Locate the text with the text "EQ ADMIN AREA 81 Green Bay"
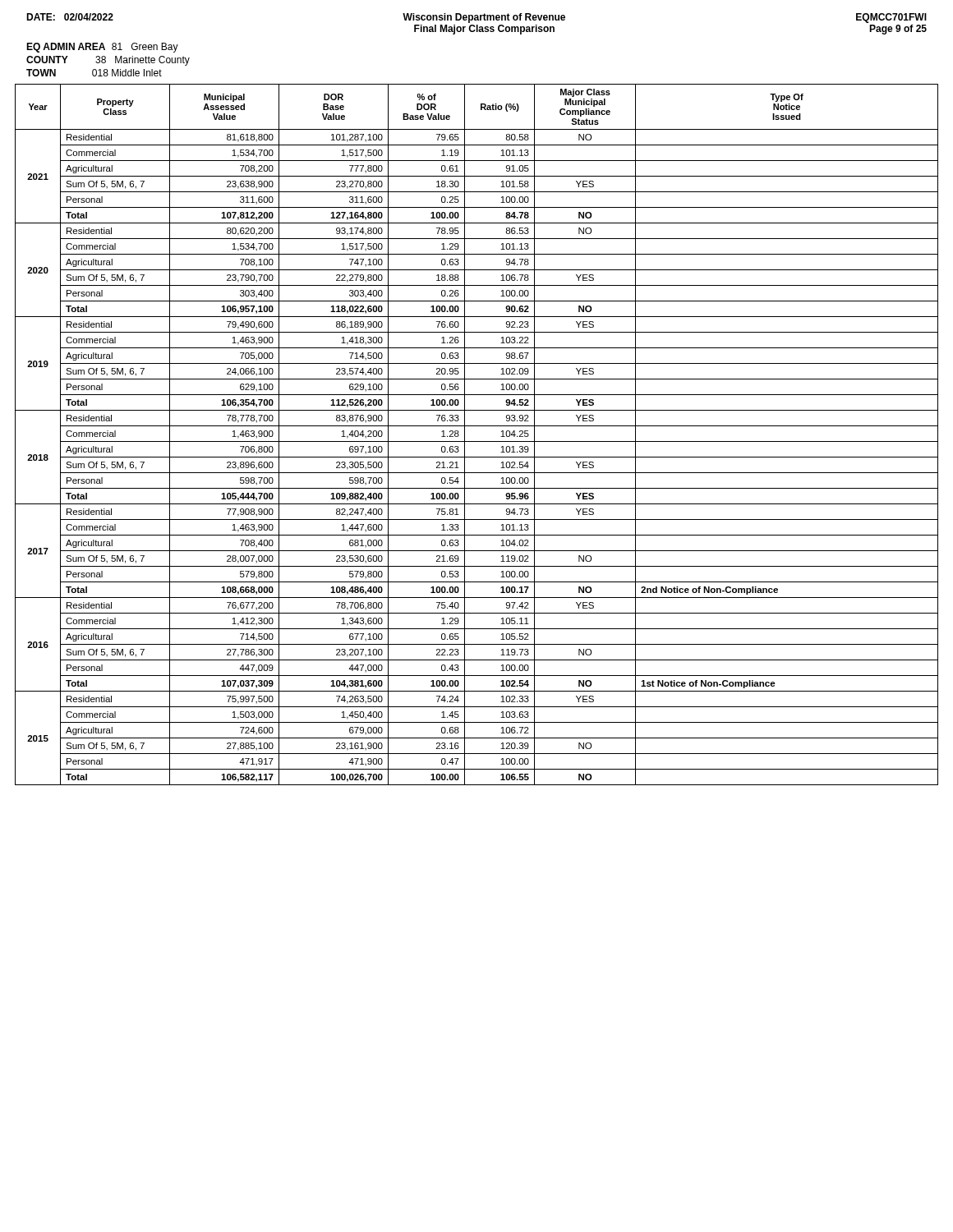This screenshot has height=1232, width=953. pos(102,47)
